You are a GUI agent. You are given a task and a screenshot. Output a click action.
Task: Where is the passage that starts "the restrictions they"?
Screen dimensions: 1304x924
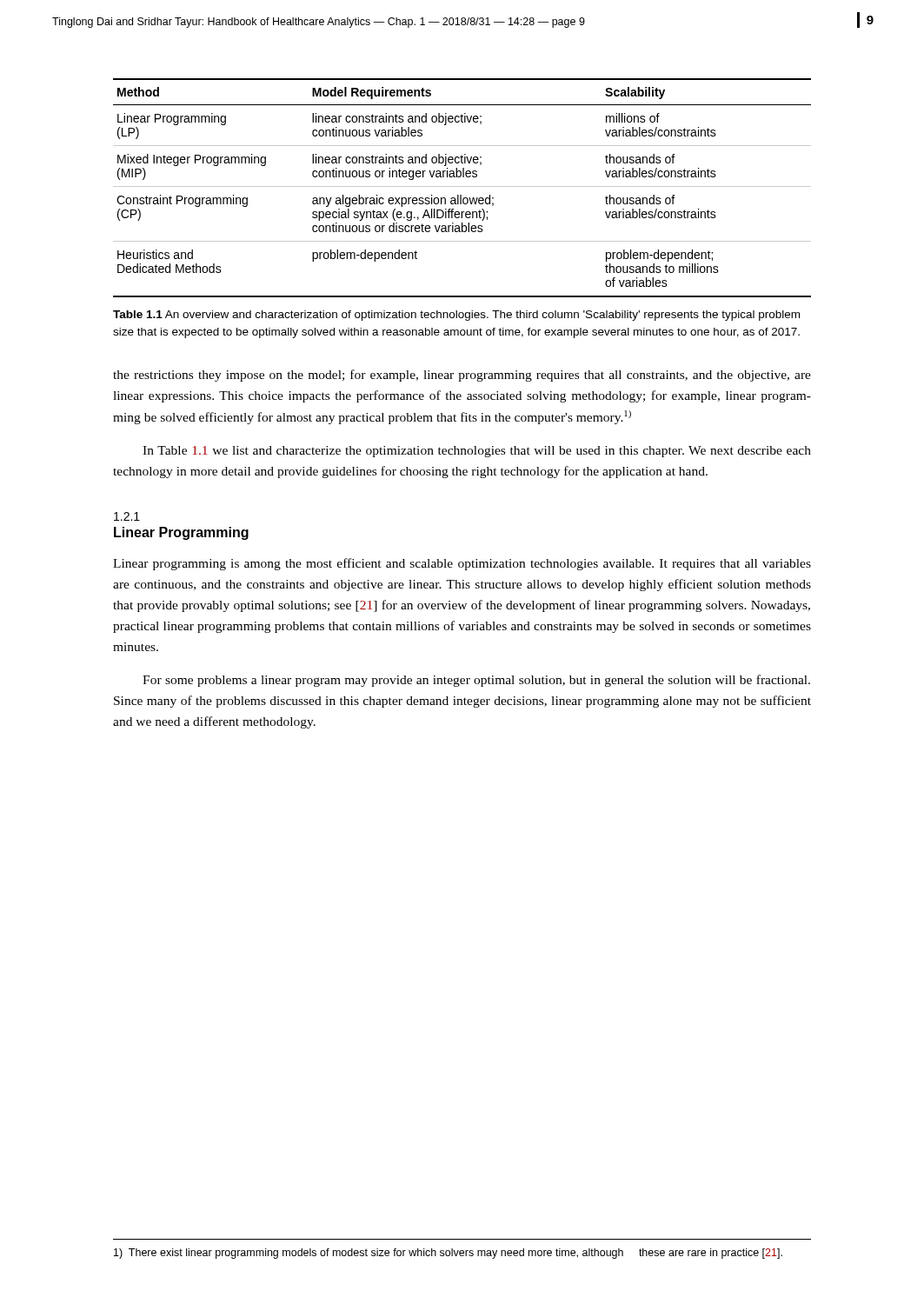(462, 396)
